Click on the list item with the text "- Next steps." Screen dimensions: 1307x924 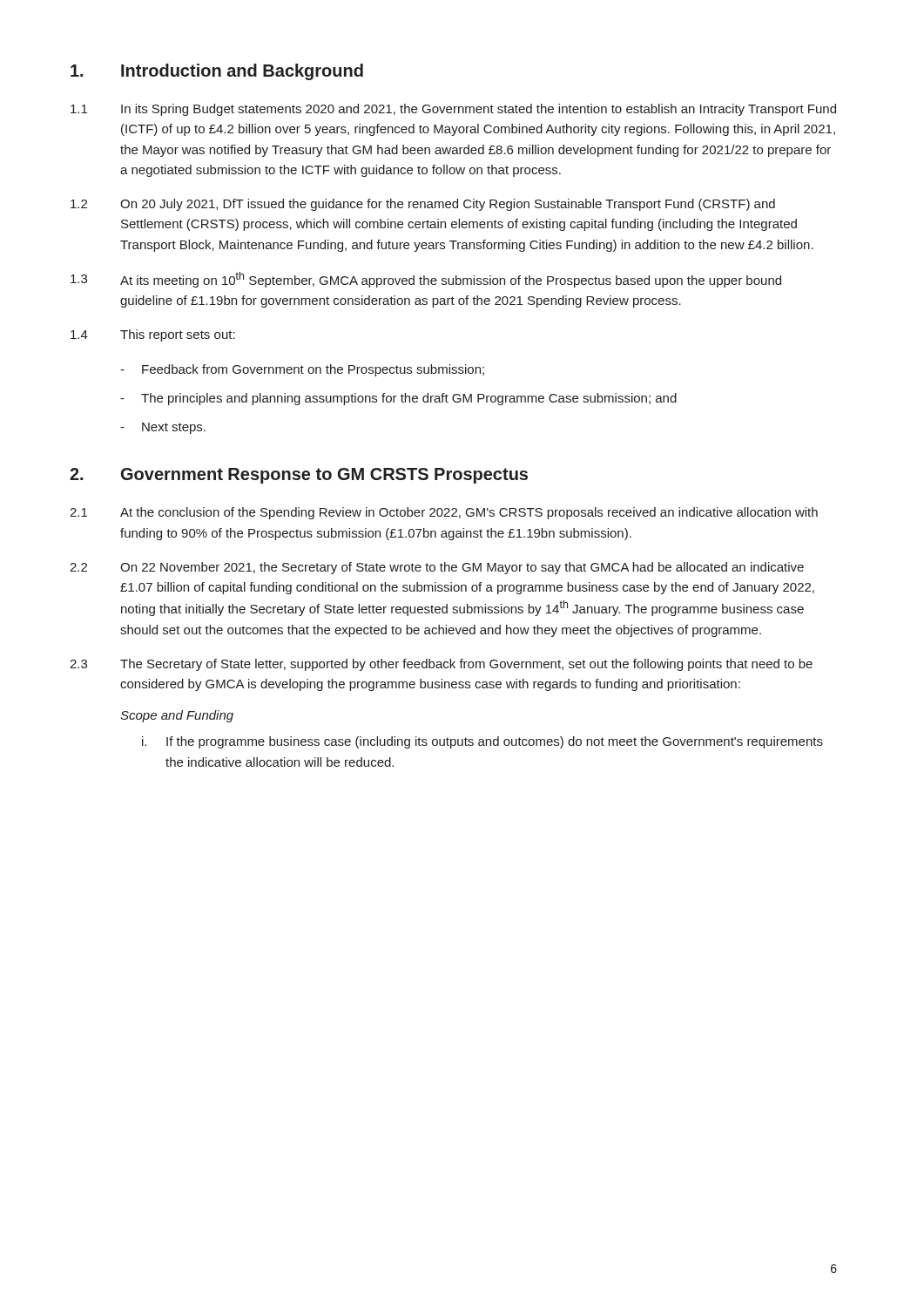click(x=163, y=428)
